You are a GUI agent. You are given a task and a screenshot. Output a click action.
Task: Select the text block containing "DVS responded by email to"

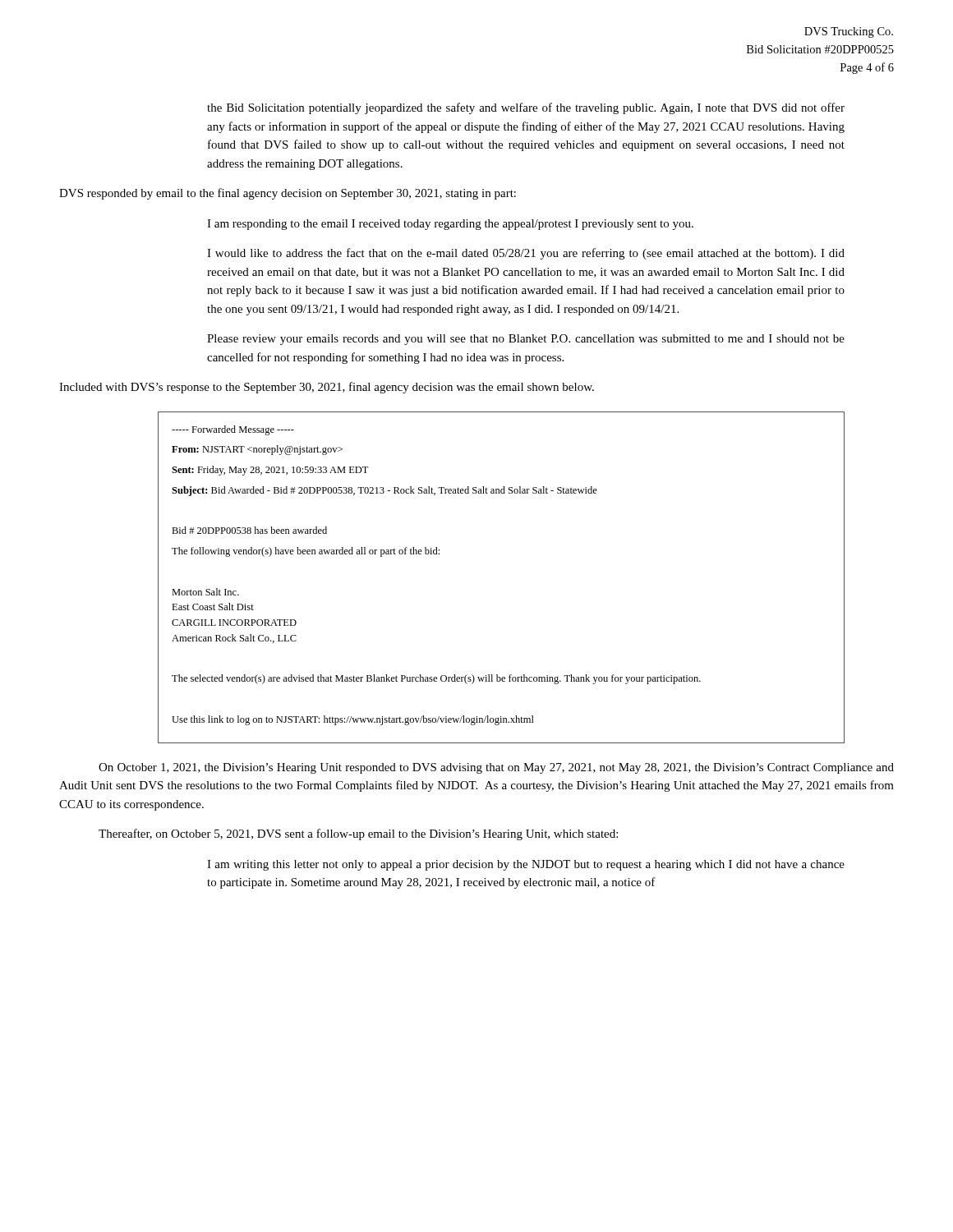tap(476, 193)
